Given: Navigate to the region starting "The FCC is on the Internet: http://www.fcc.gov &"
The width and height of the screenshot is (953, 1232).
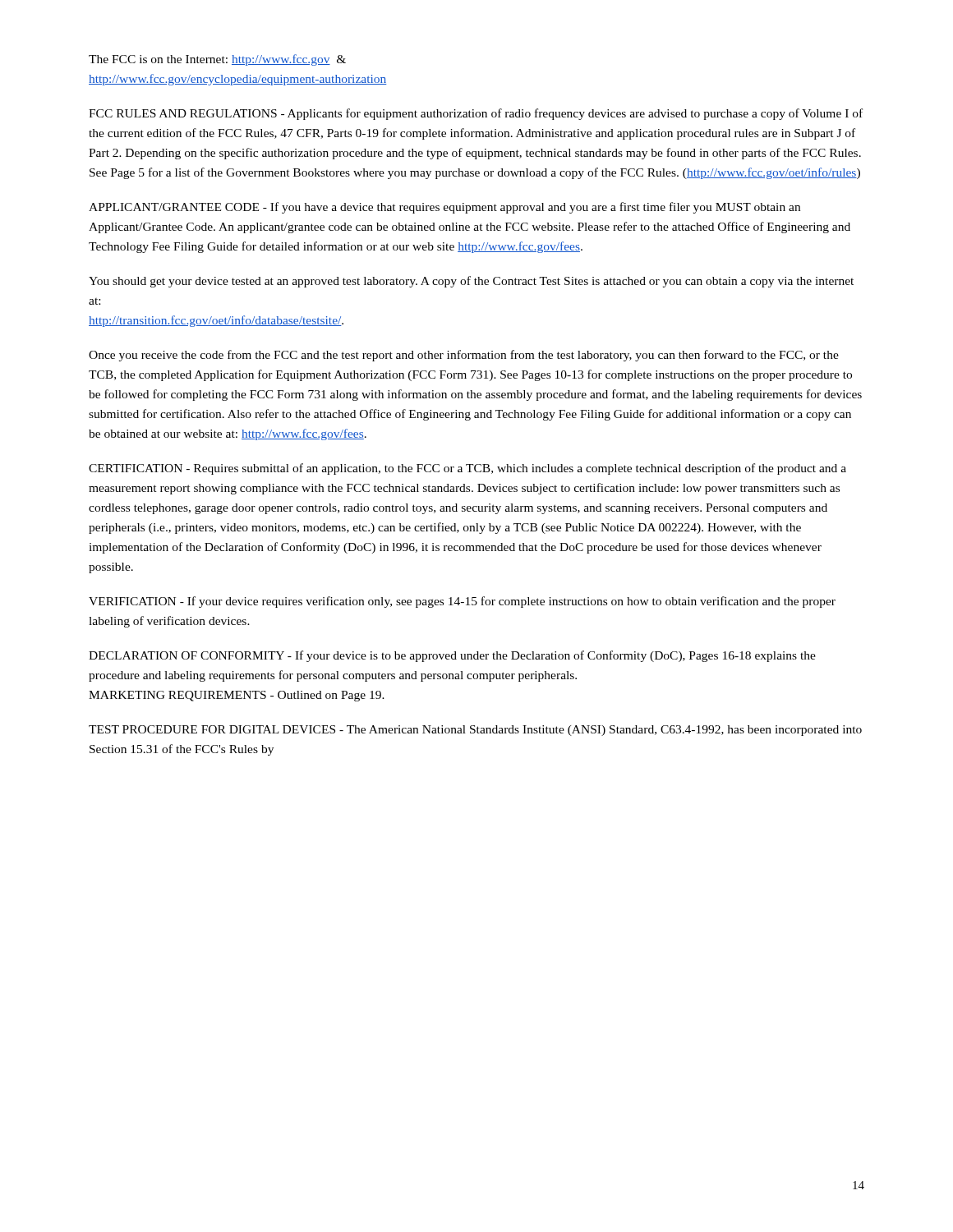Looking at the screenshot, I should point(238,69).
